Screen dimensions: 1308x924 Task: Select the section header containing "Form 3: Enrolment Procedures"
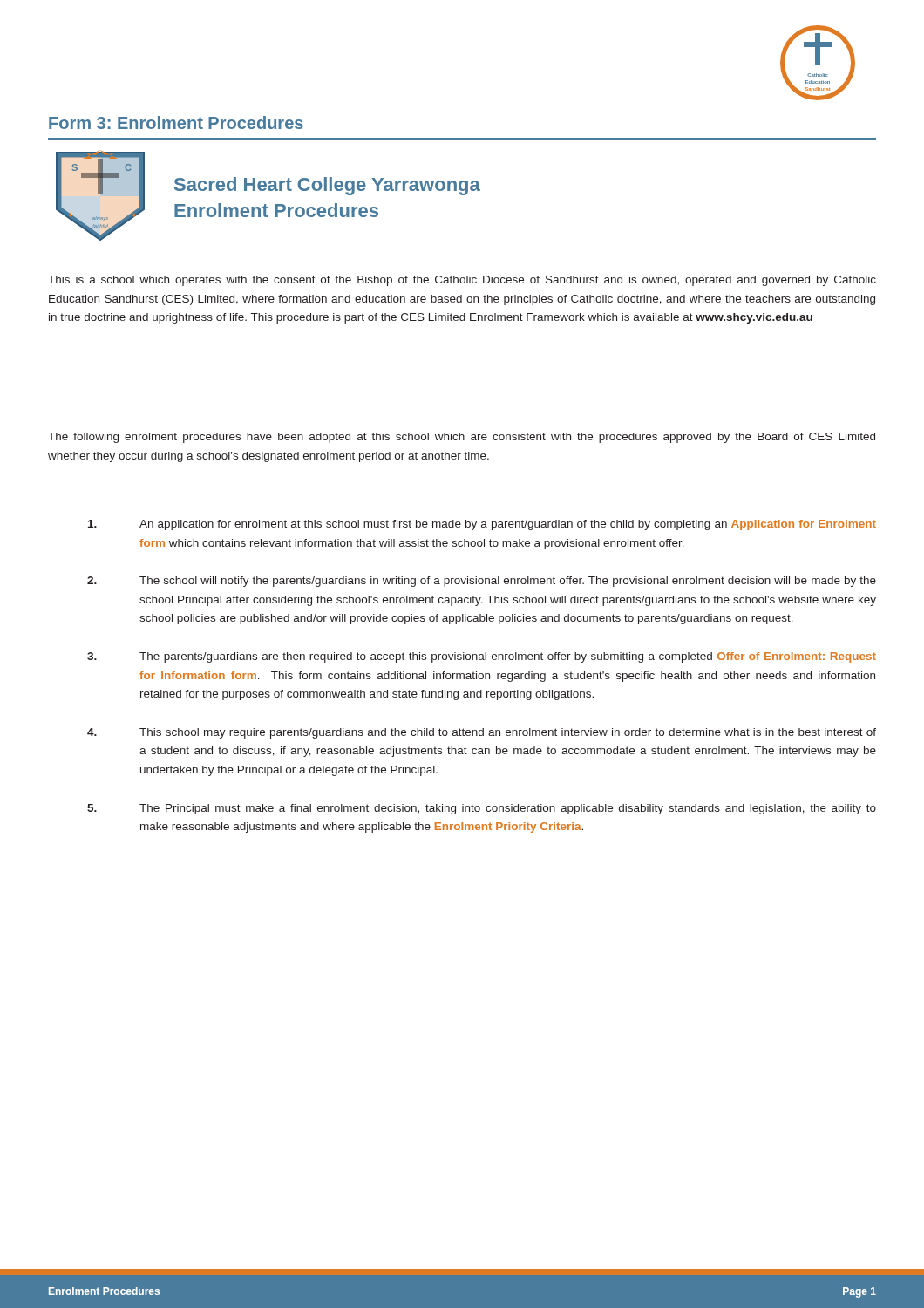[x=176, y=123]
